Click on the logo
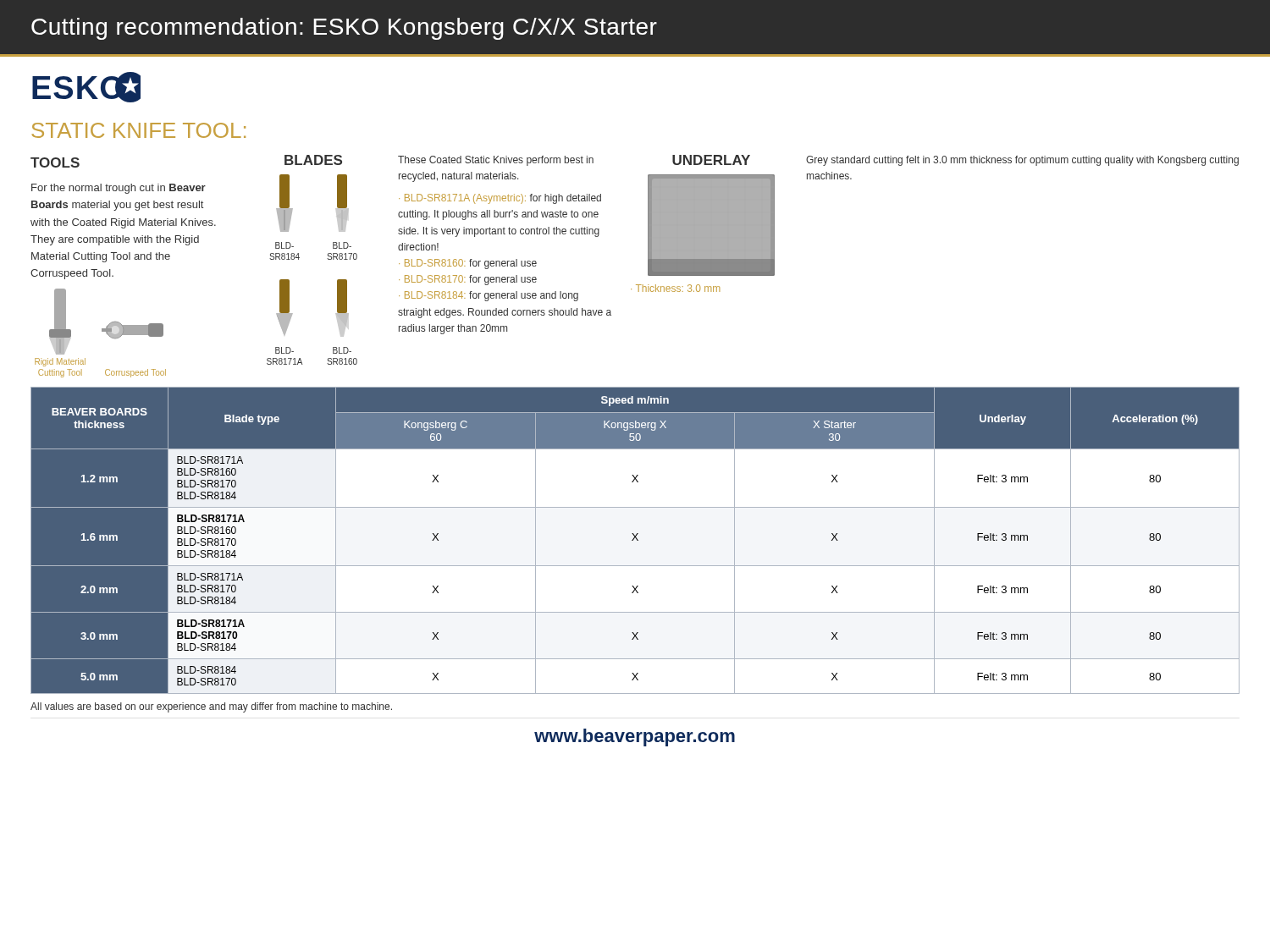1270x952 pixels. (86, 83)
